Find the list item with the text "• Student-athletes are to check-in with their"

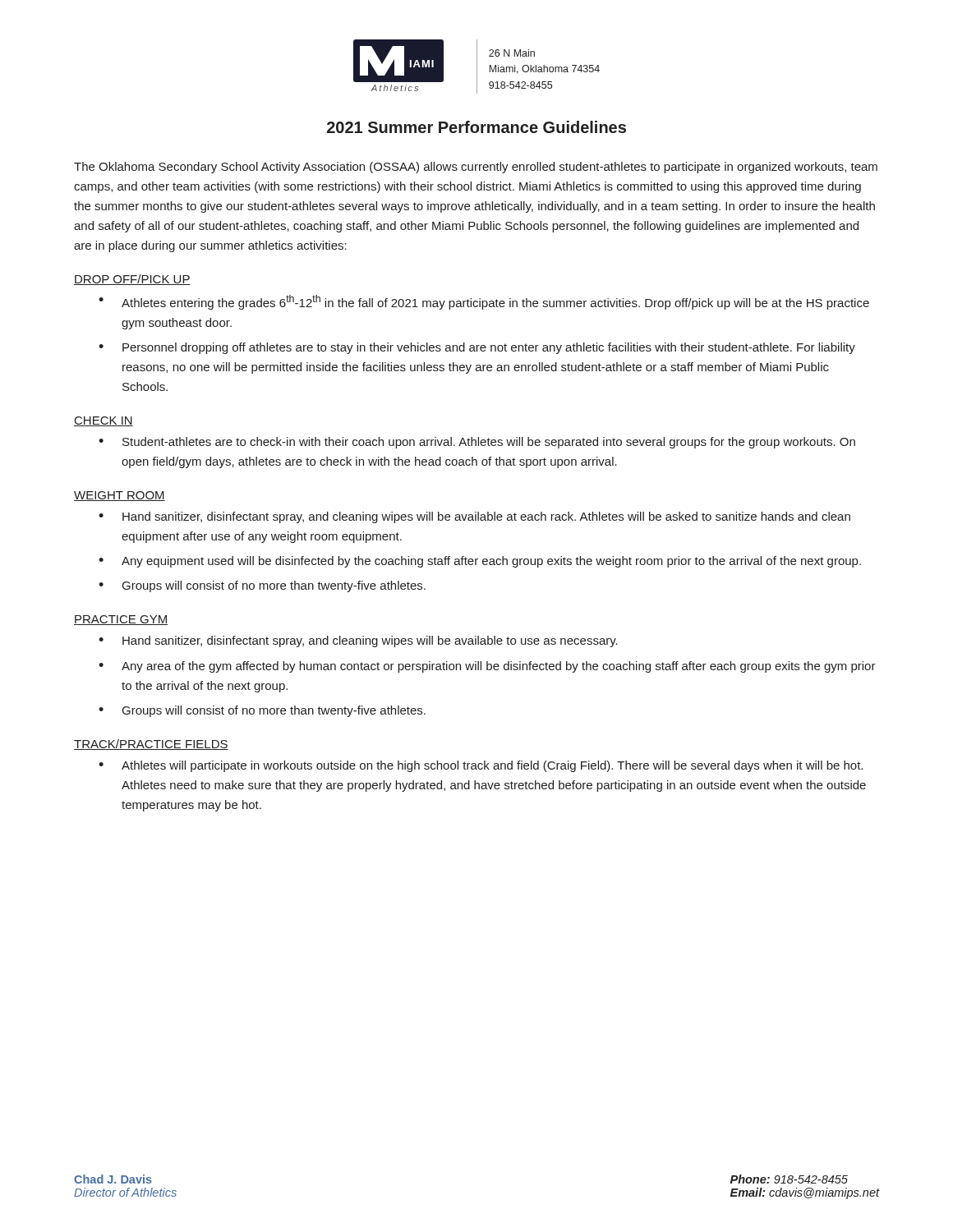tap(489, 452)
